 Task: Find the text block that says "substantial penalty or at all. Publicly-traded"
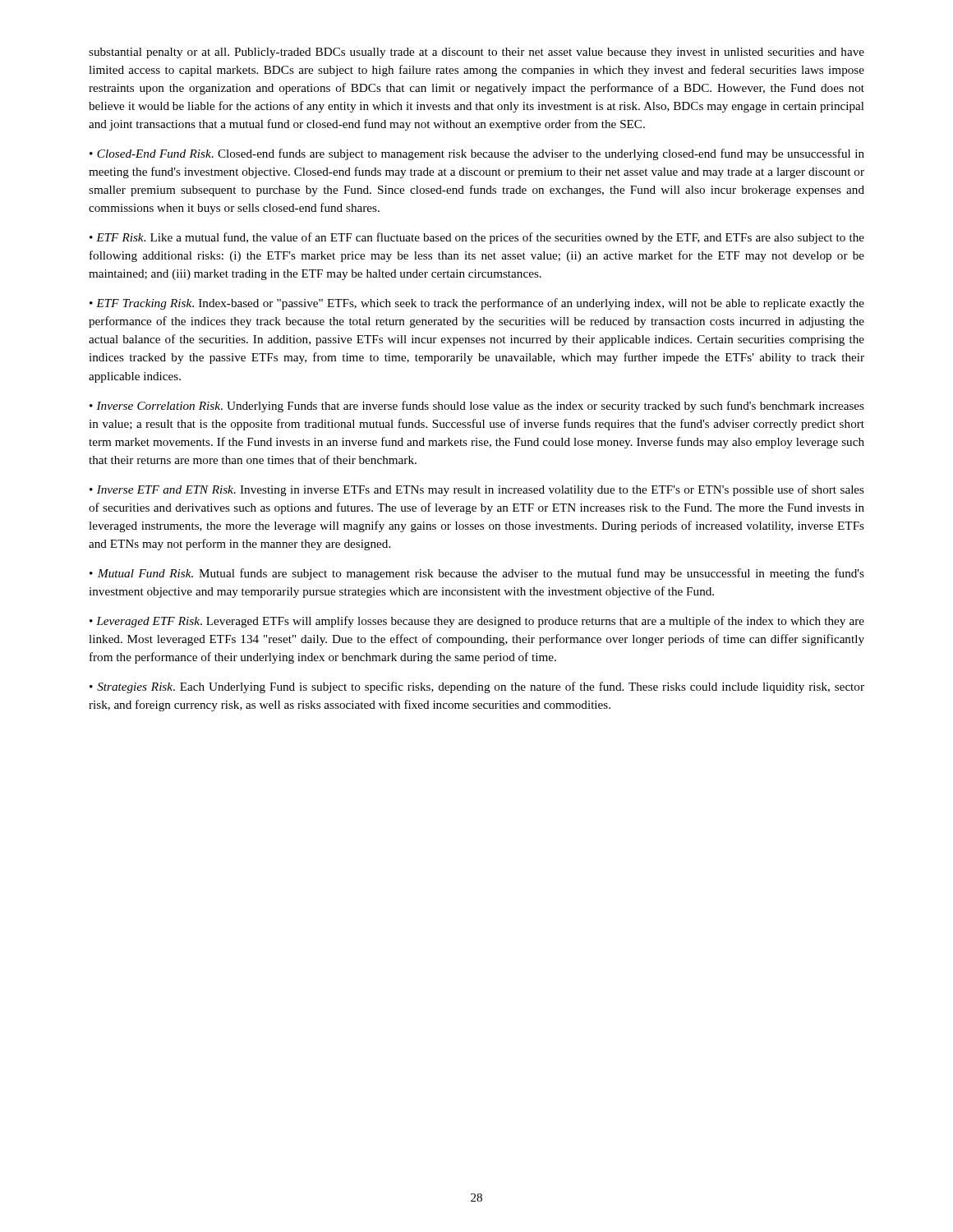click(476, 88)
